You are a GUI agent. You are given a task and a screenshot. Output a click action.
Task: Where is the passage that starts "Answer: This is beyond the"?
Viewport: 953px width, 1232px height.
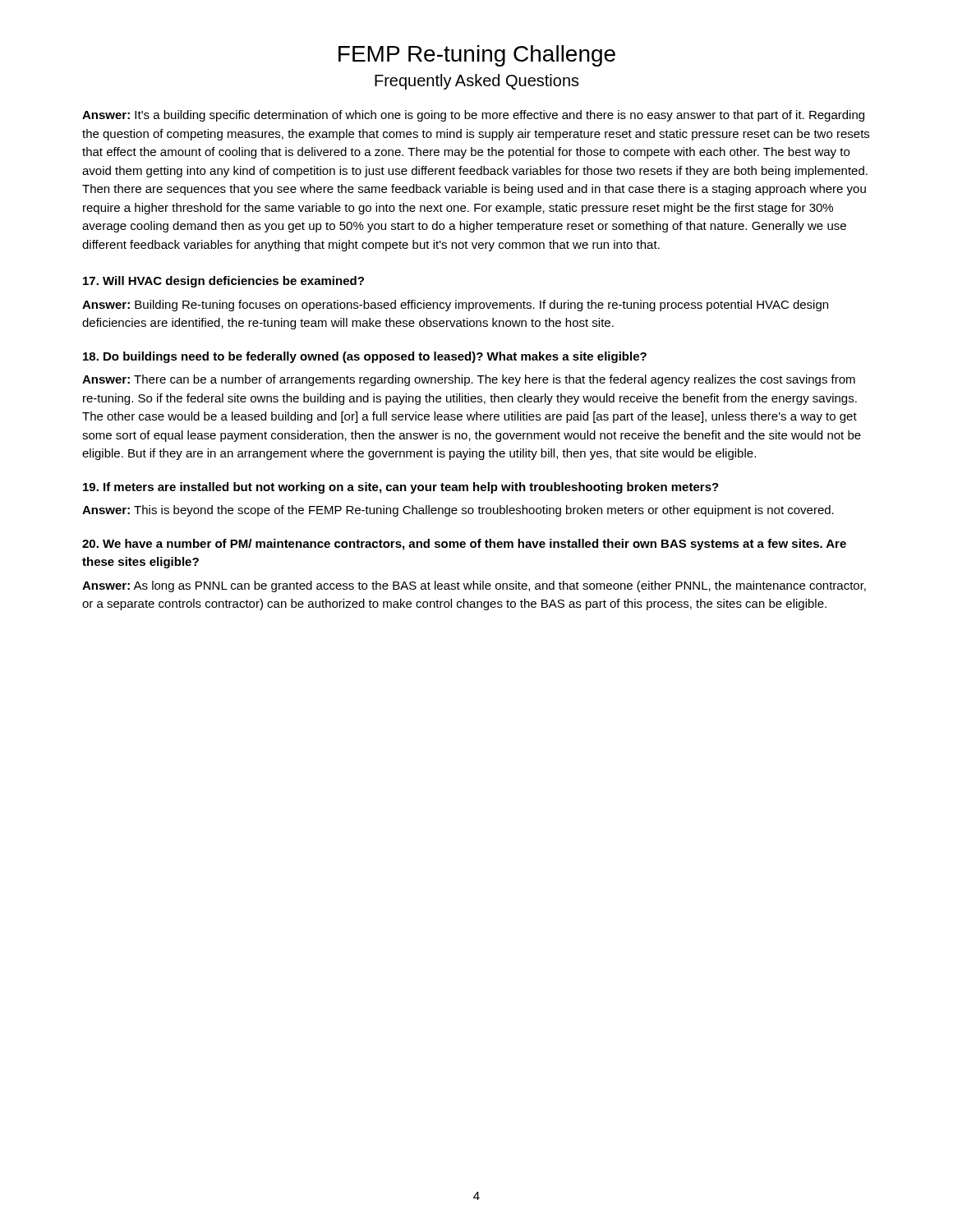458,510
